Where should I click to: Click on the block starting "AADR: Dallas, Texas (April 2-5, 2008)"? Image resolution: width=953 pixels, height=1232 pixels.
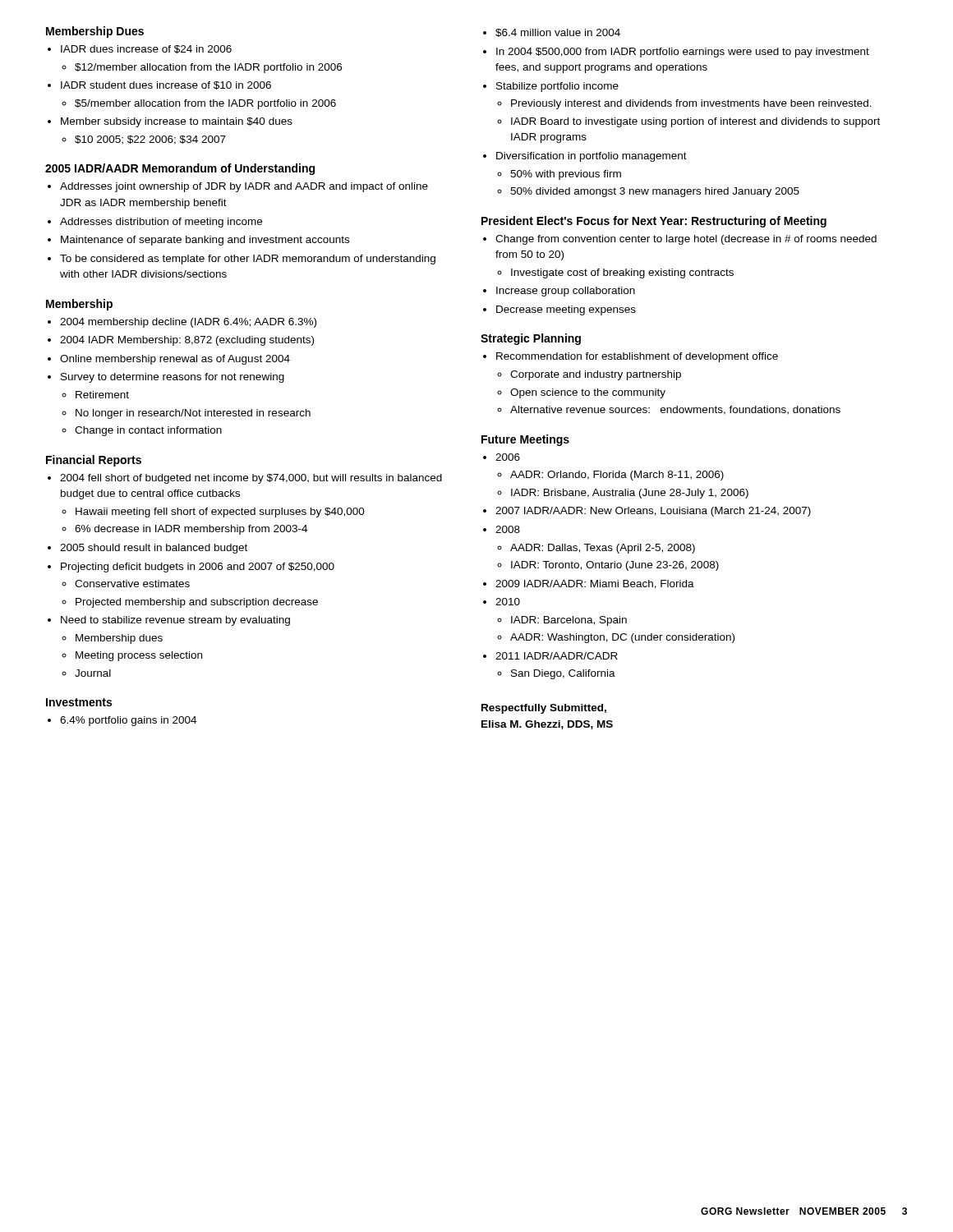pos(603,547)
